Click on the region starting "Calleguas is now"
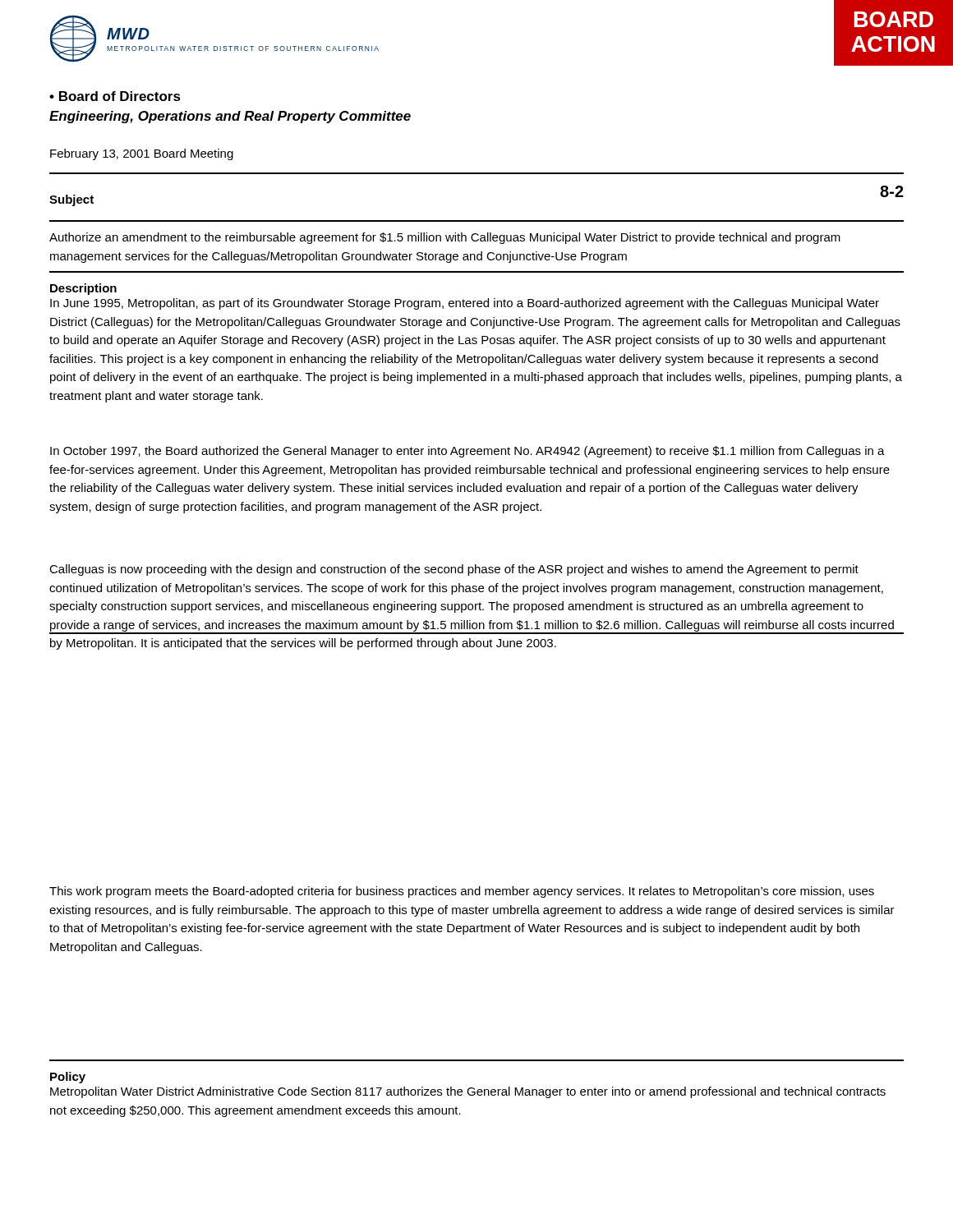 pos(472,606)
